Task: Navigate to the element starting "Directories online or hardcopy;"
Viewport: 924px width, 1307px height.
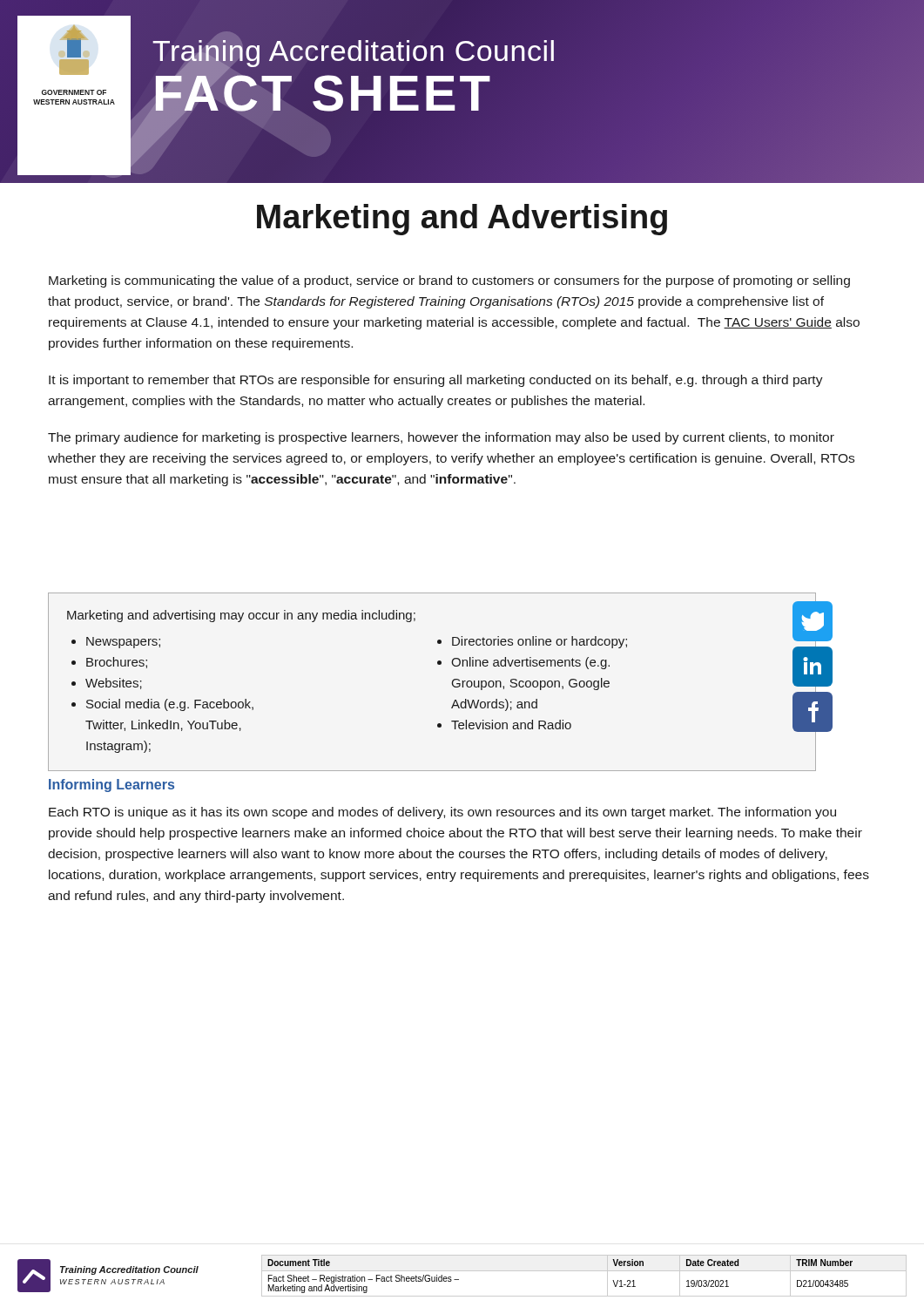Action: click(540, 641)
